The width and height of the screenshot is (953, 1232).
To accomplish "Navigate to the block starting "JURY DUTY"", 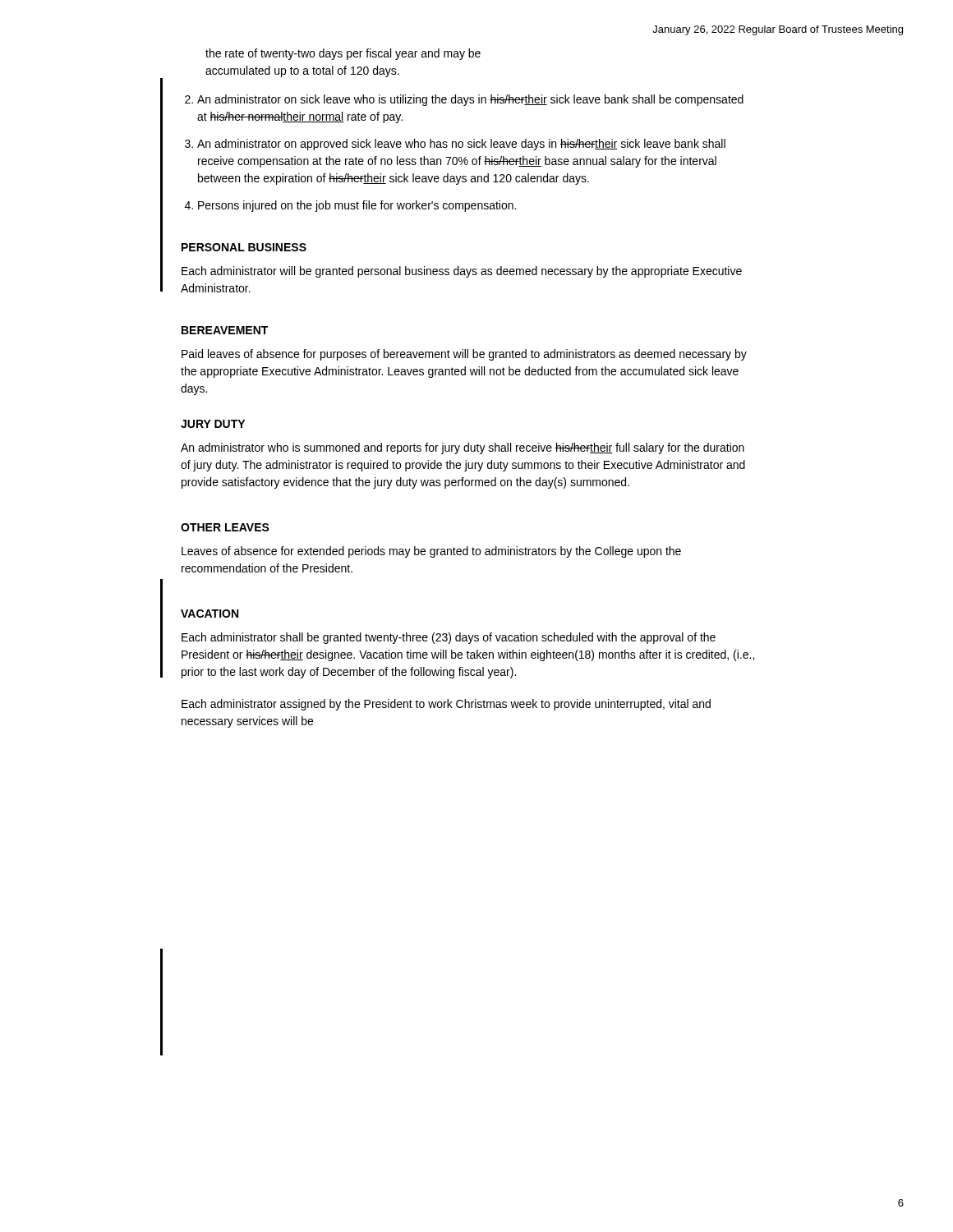I will click(x=213, y=424).
